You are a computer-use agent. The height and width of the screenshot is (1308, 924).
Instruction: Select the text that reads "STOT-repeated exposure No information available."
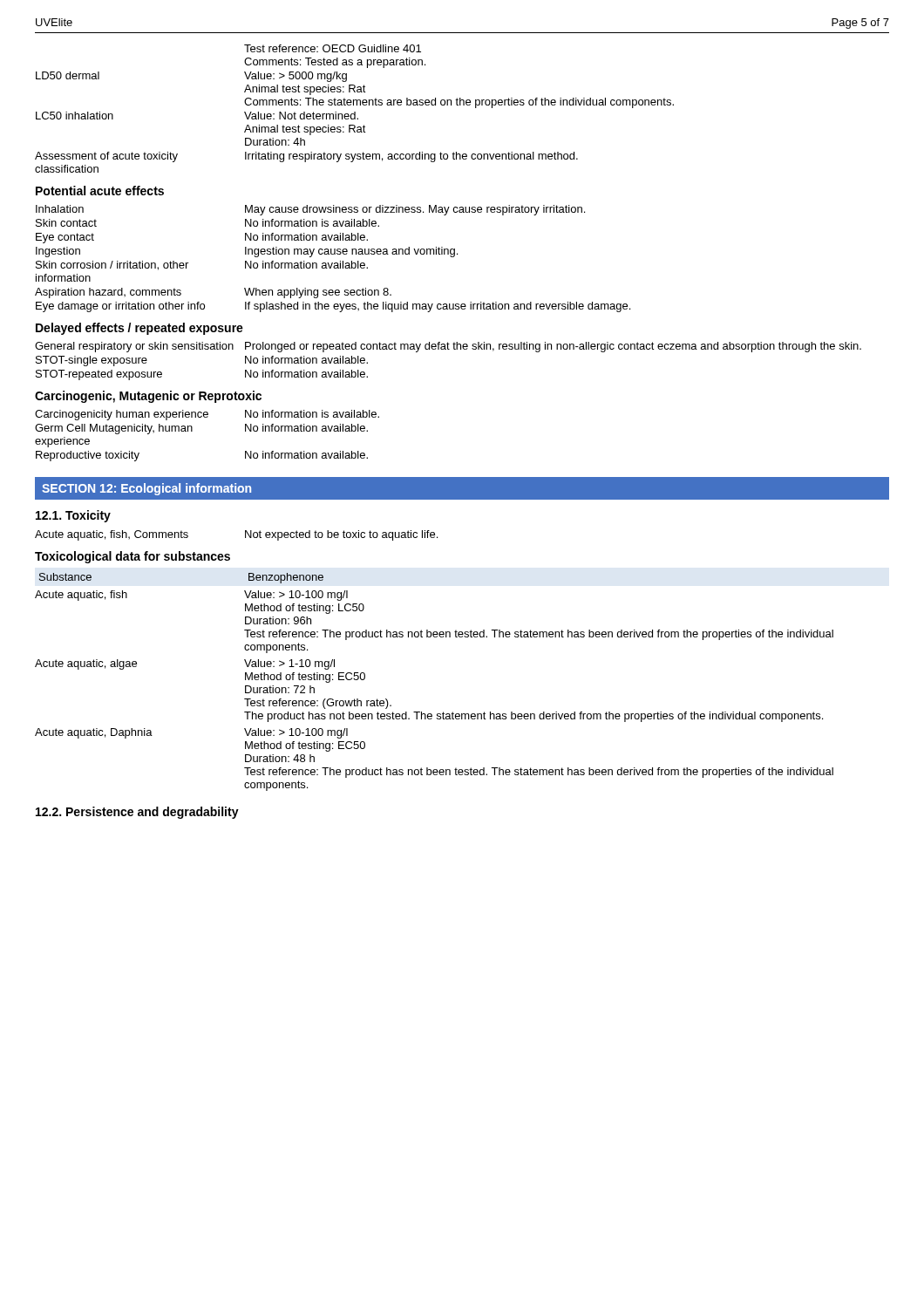tap(95, 375)
